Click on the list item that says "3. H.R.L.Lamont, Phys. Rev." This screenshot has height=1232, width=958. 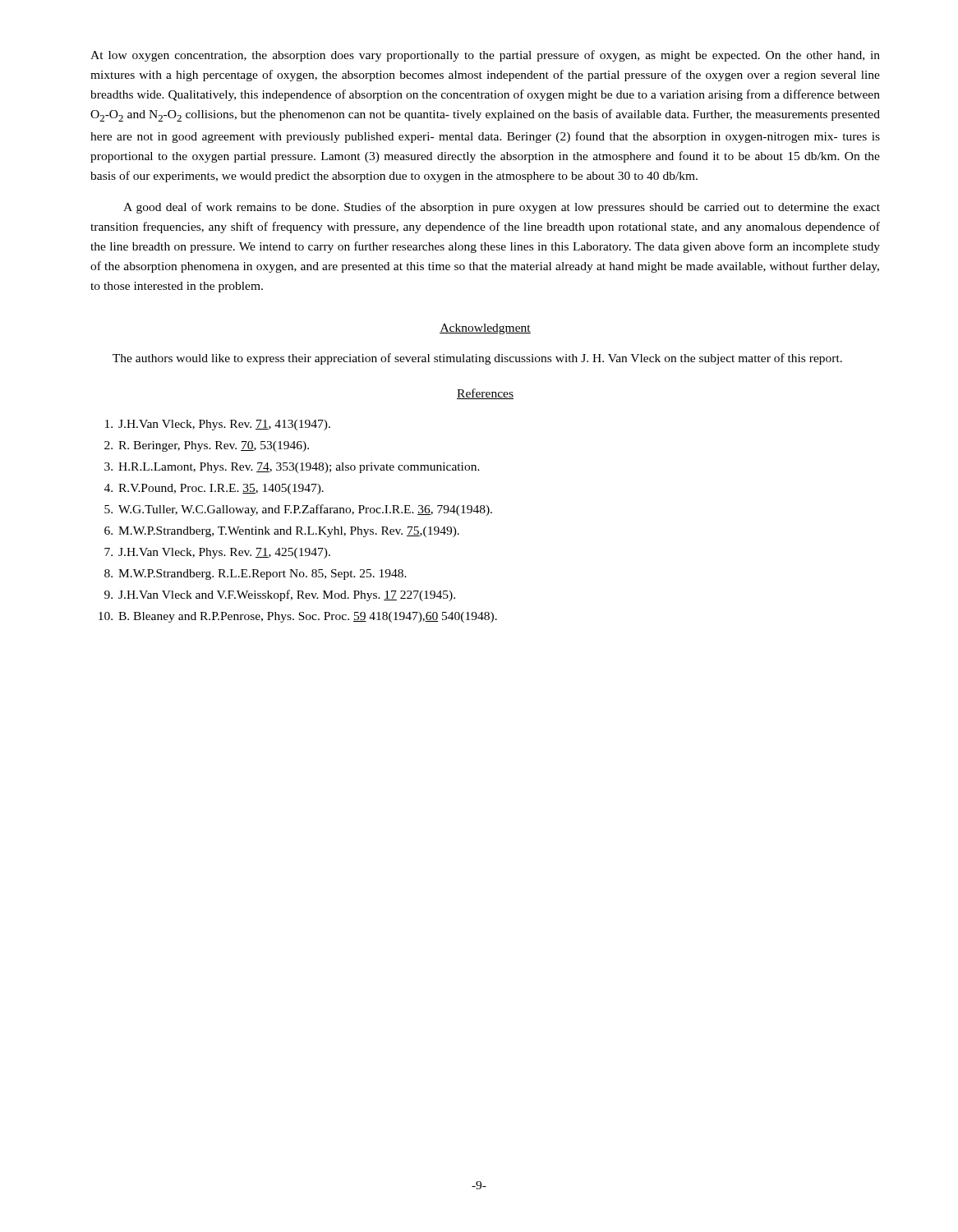click(485, 467)
